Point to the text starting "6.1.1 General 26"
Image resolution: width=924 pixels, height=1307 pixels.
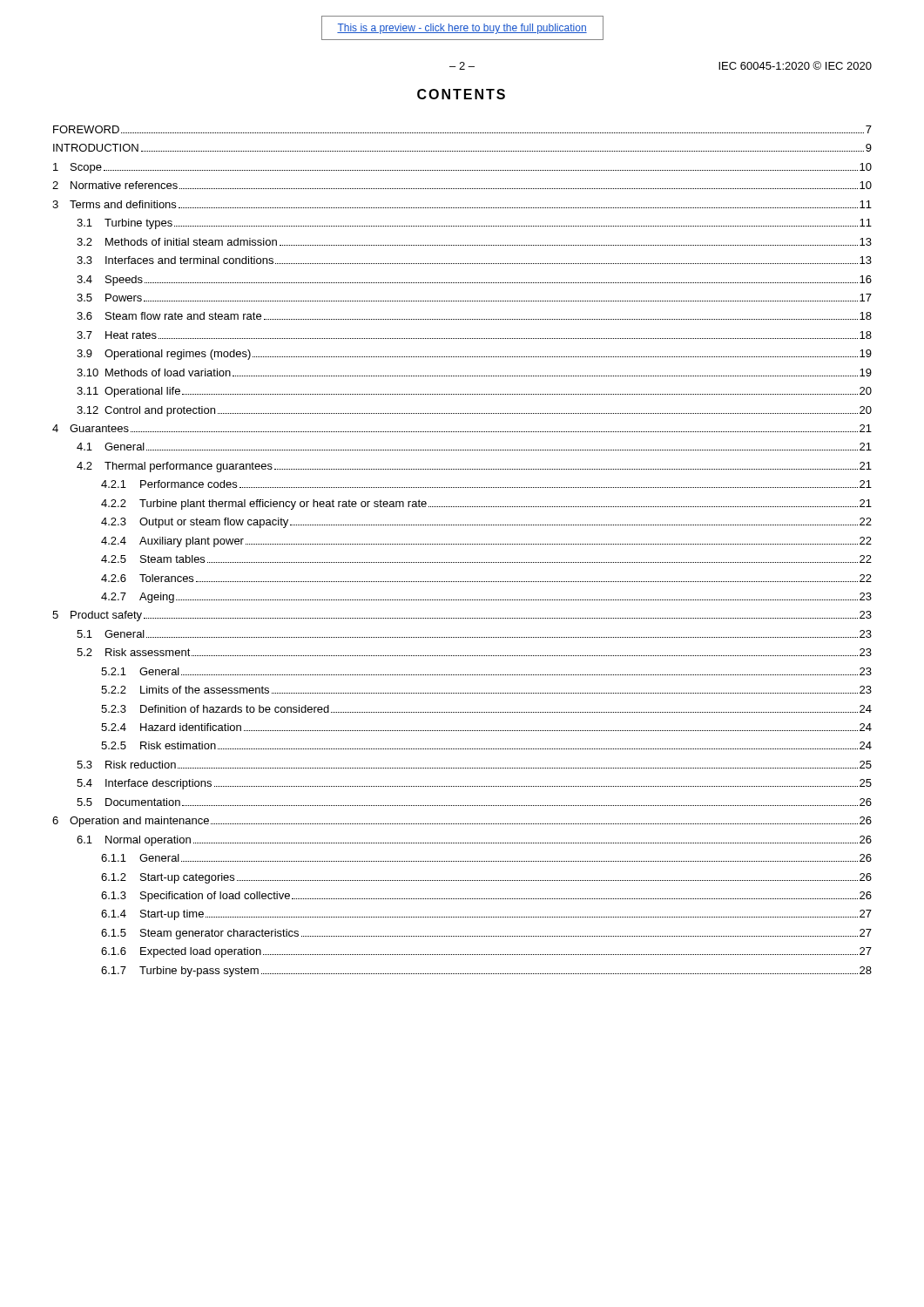(486, 858)
